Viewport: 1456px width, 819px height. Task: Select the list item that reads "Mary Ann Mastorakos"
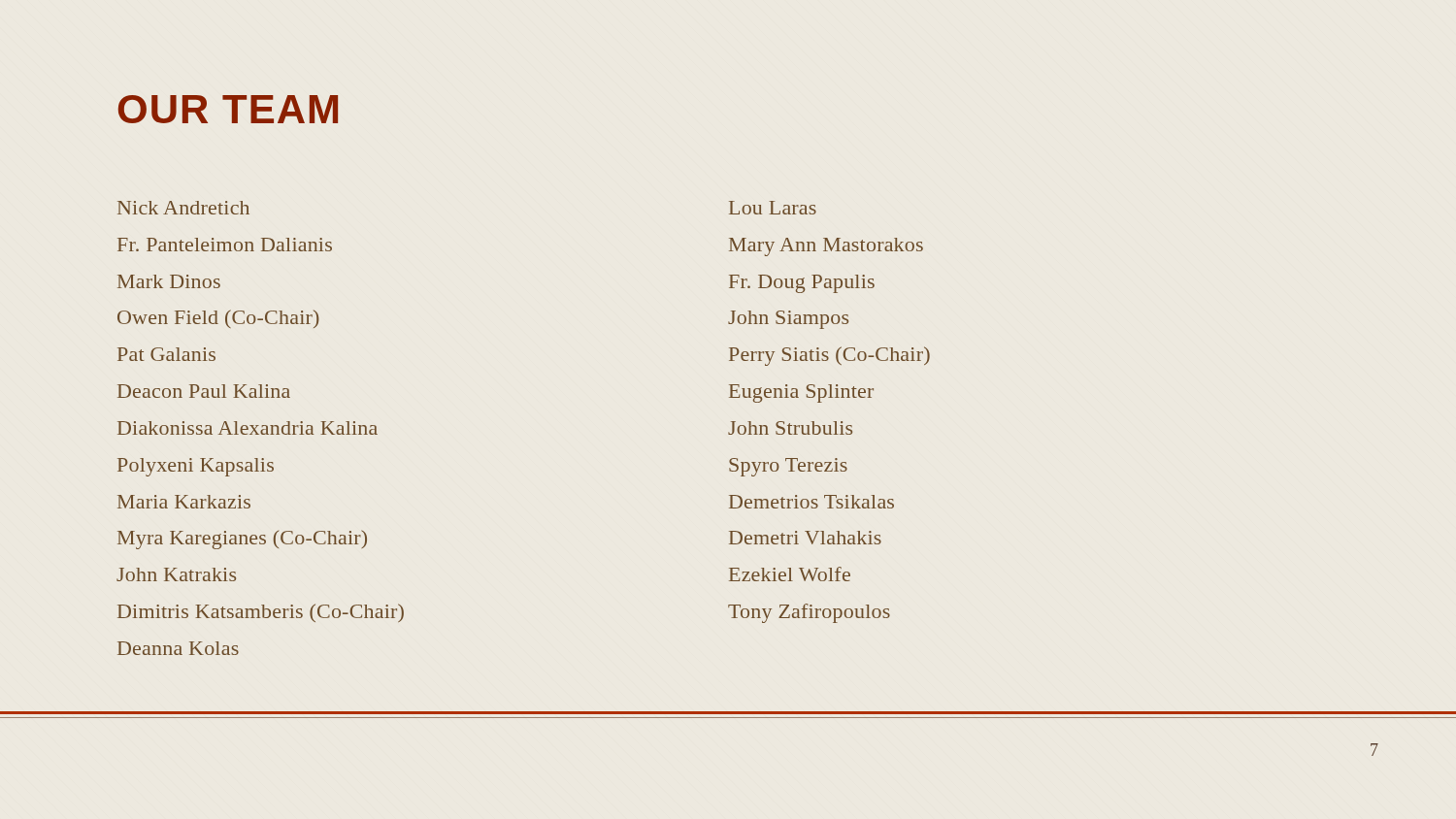point(826,244)
